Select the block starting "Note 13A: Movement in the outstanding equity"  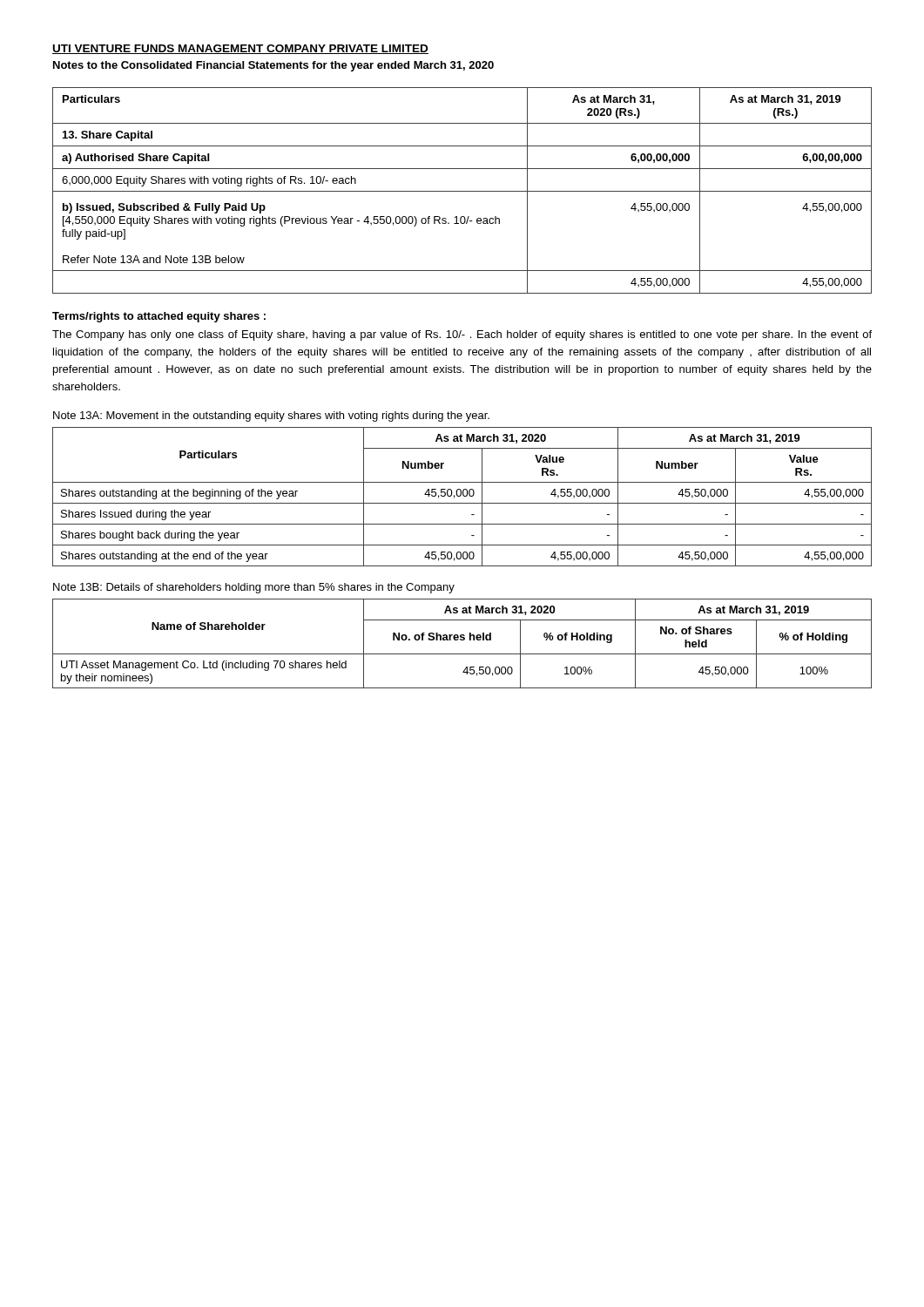(271, 415)
